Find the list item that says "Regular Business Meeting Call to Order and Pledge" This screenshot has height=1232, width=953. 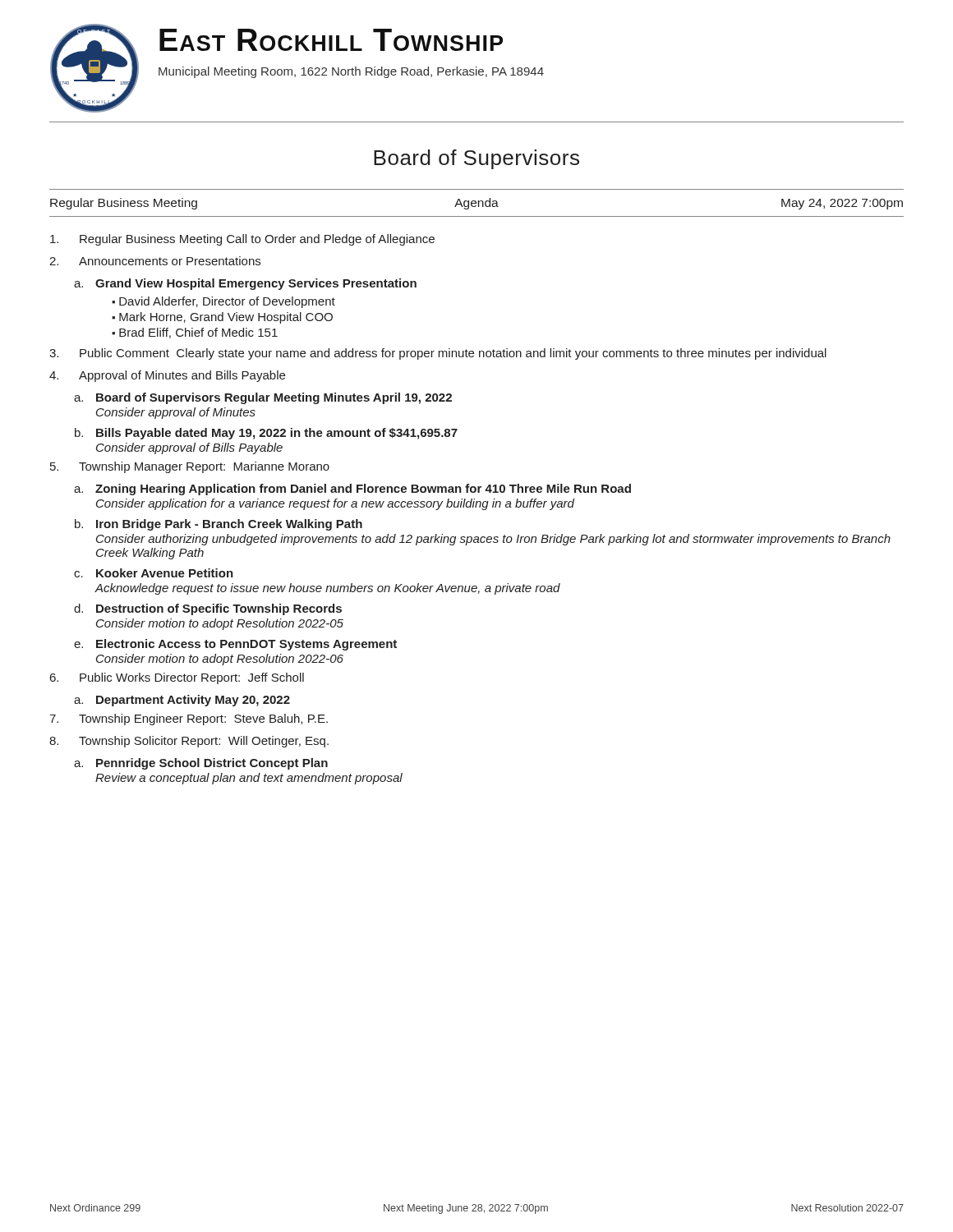(x=242, y=240)
